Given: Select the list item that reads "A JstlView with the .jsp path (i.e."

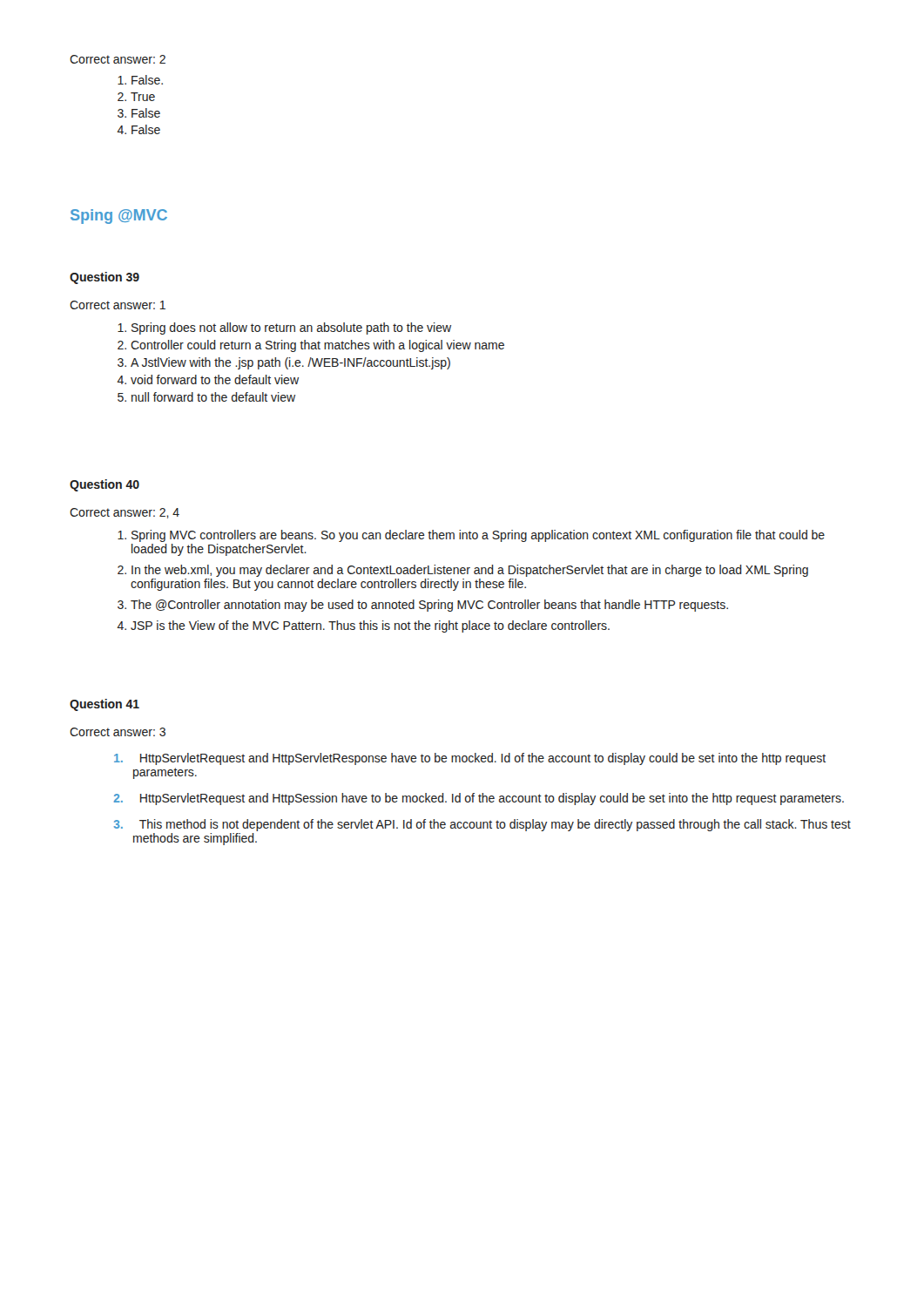Looking at the screenshot, I should click(x=291, y=362).
